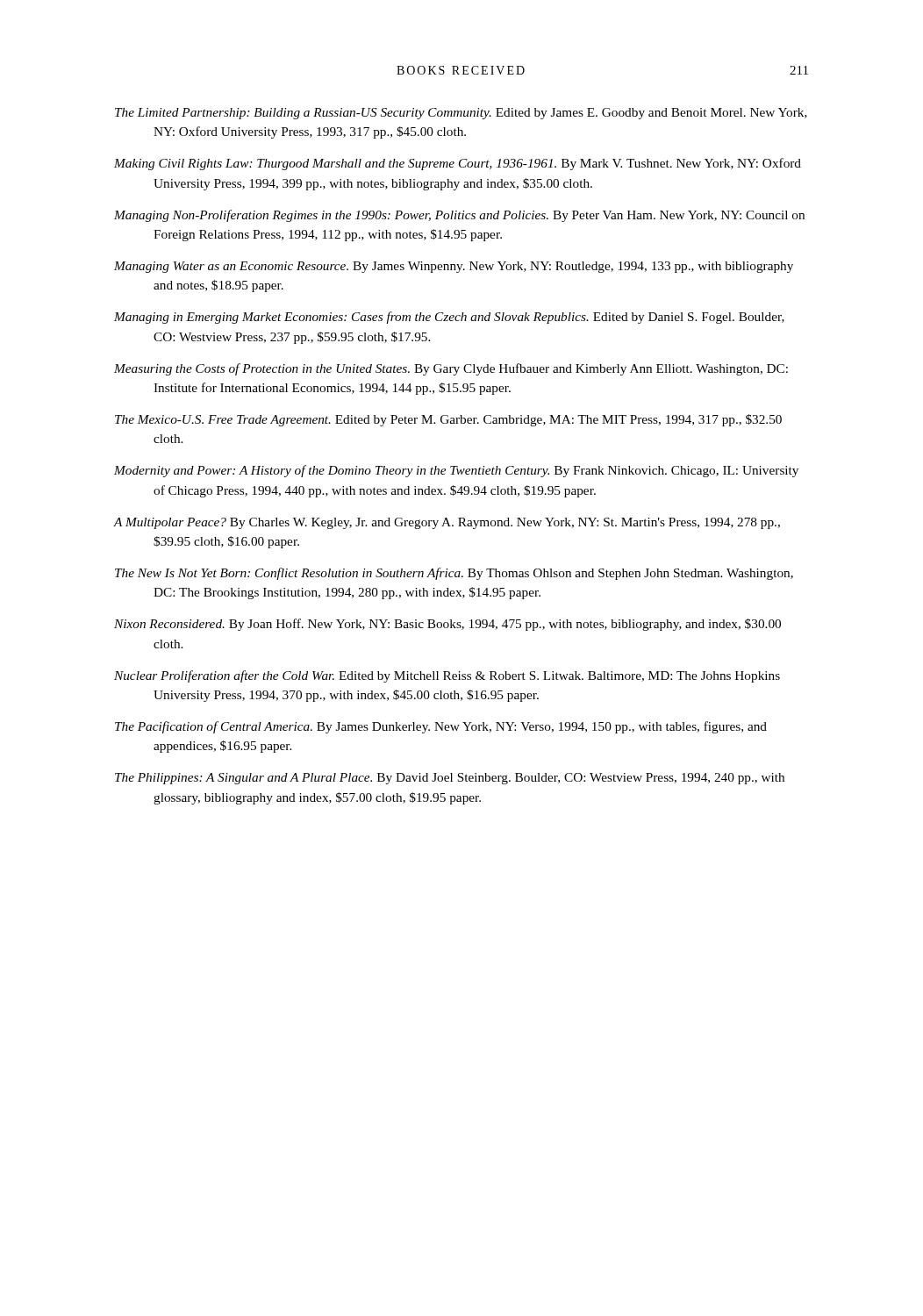This screenshot has height=1316, width=923.
Task: Locate the text starting "Modernity and Power: A History of the Domino"
Action: pos(456,480)
